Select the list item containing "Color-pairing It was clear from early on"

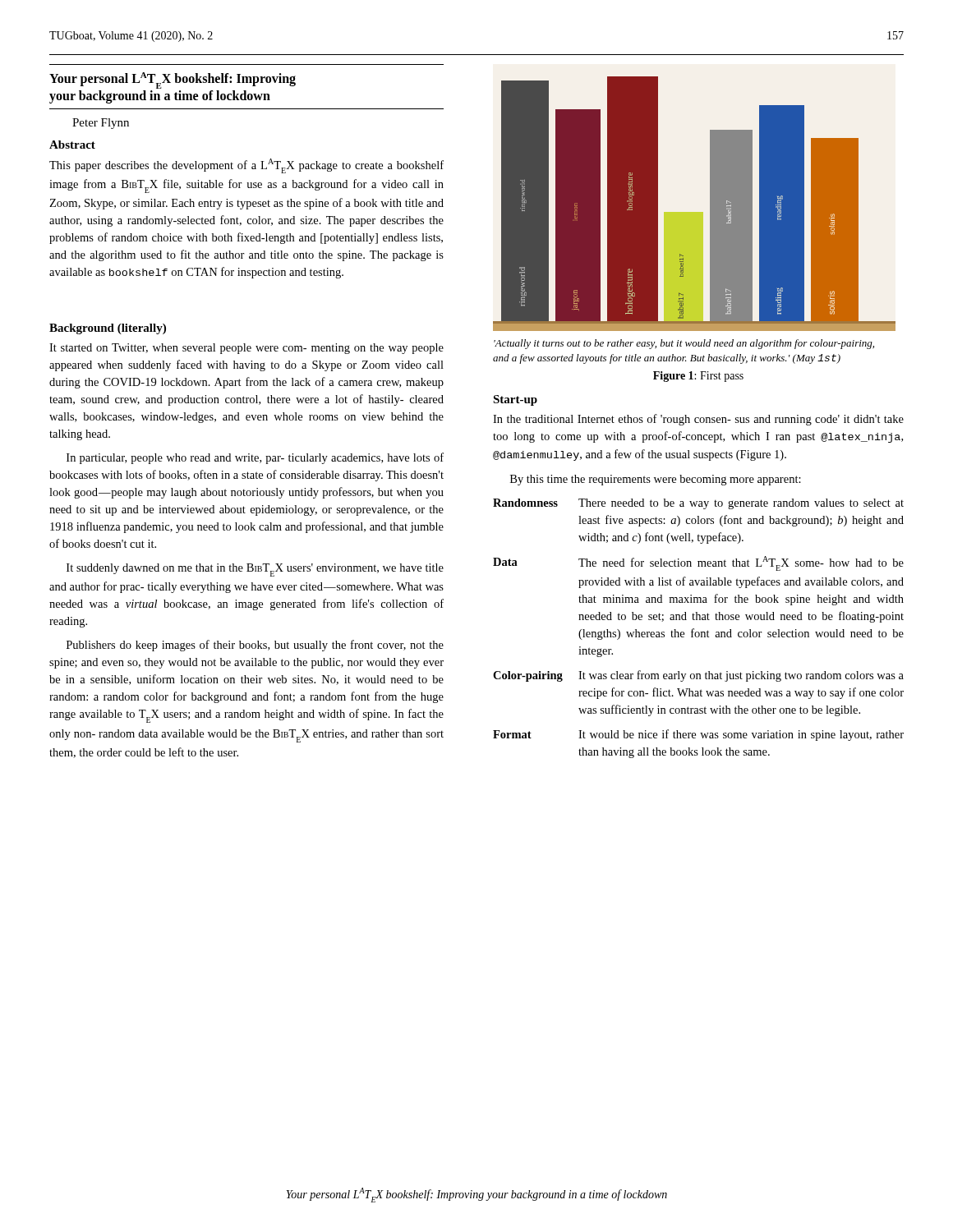698,693
